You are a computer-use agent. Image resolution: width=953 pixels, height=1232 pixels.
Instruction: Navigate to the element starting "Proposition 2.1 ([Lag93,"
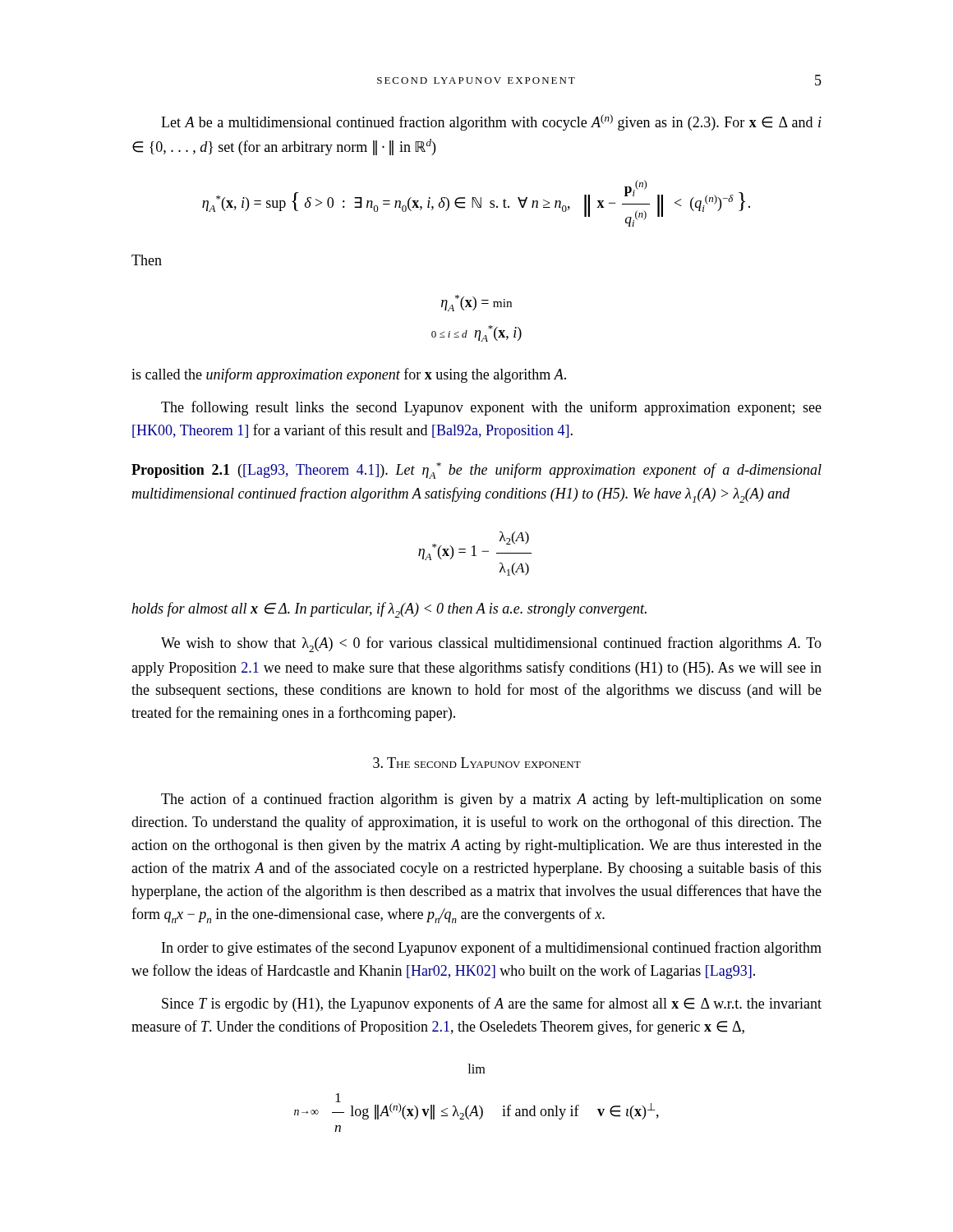pos(476,482)
